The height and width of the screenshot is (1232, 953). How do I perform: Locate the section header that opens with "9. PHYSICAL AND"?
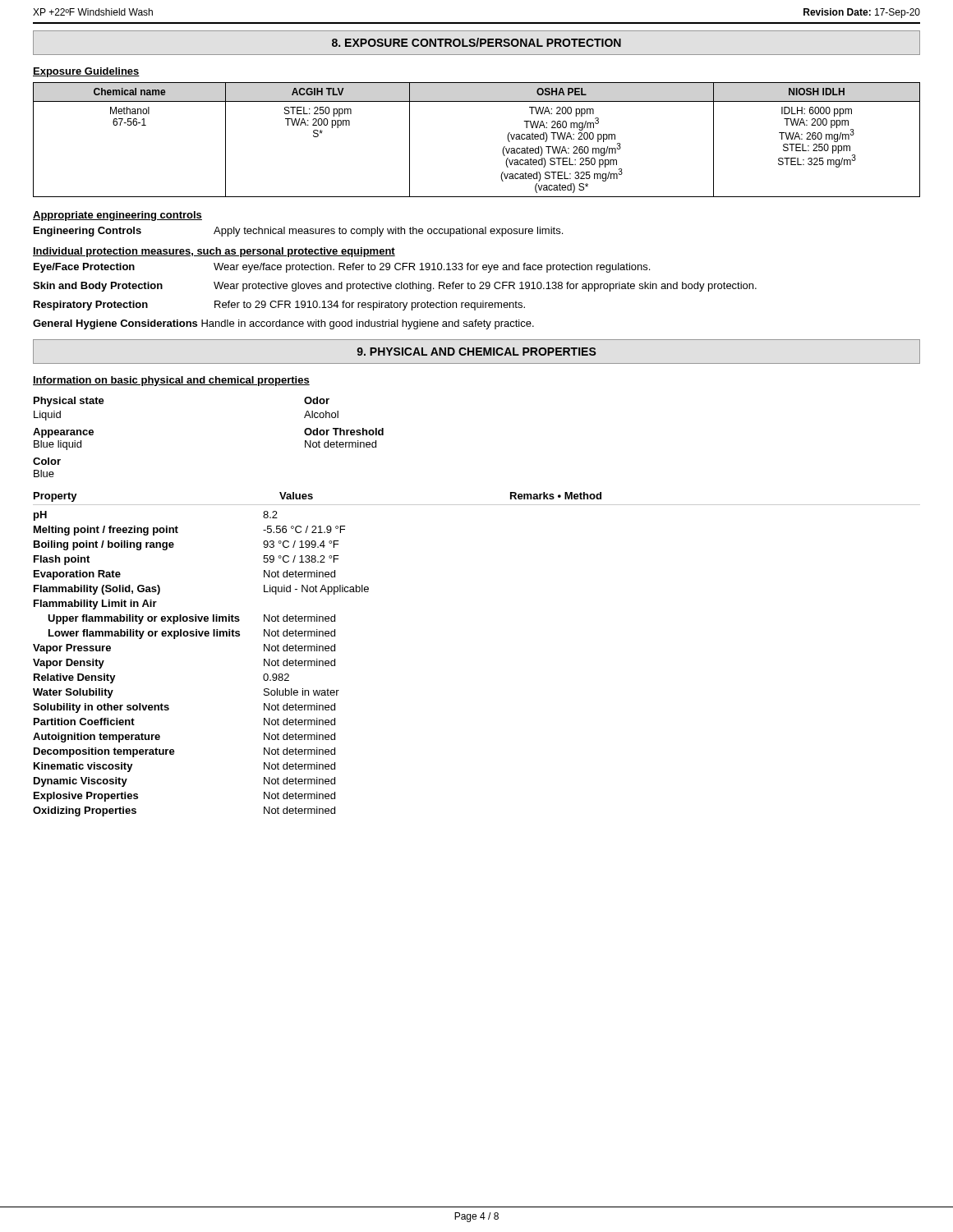(476, 352)
